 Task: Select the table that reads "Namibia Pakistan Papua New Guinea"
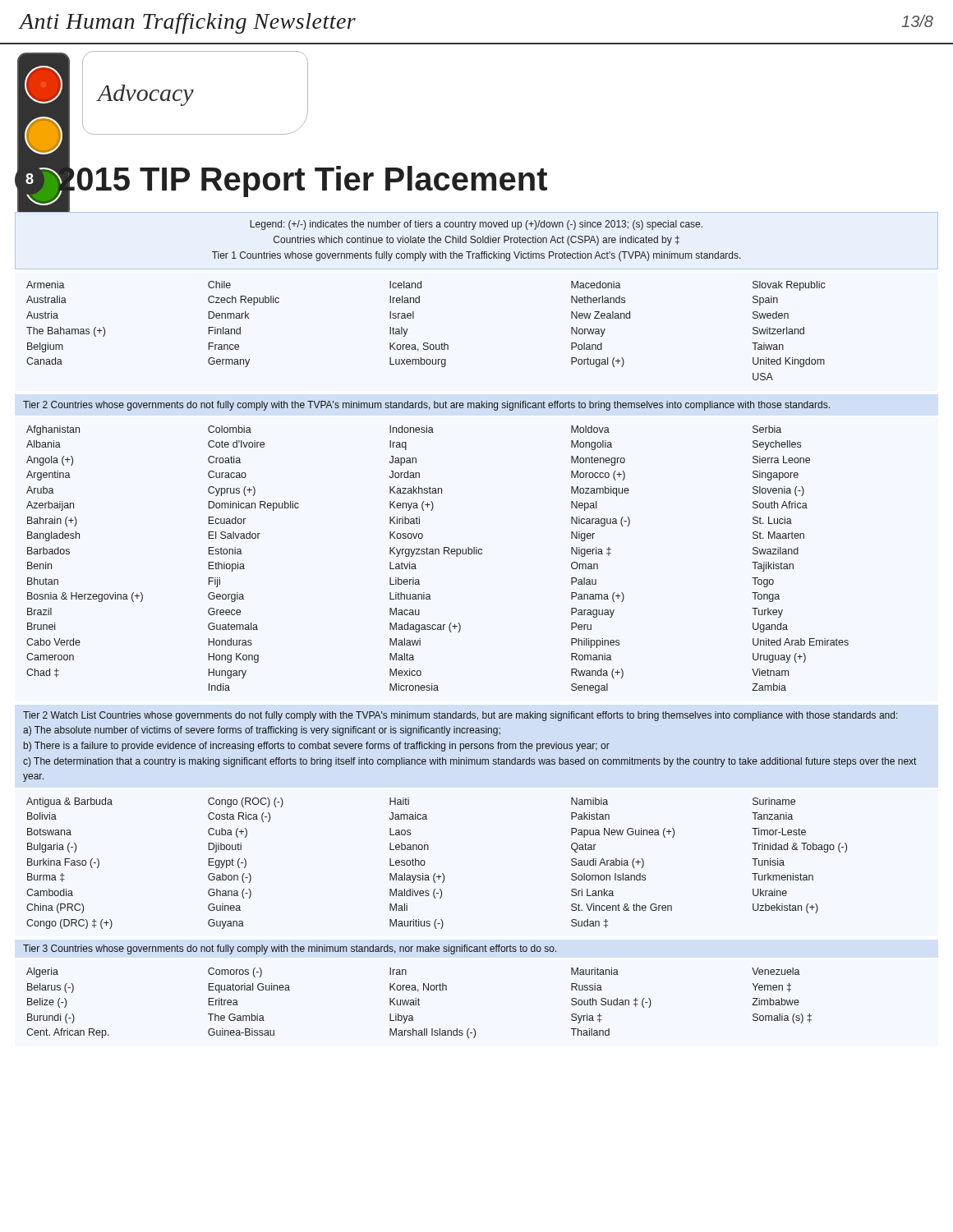click(476, 863)
